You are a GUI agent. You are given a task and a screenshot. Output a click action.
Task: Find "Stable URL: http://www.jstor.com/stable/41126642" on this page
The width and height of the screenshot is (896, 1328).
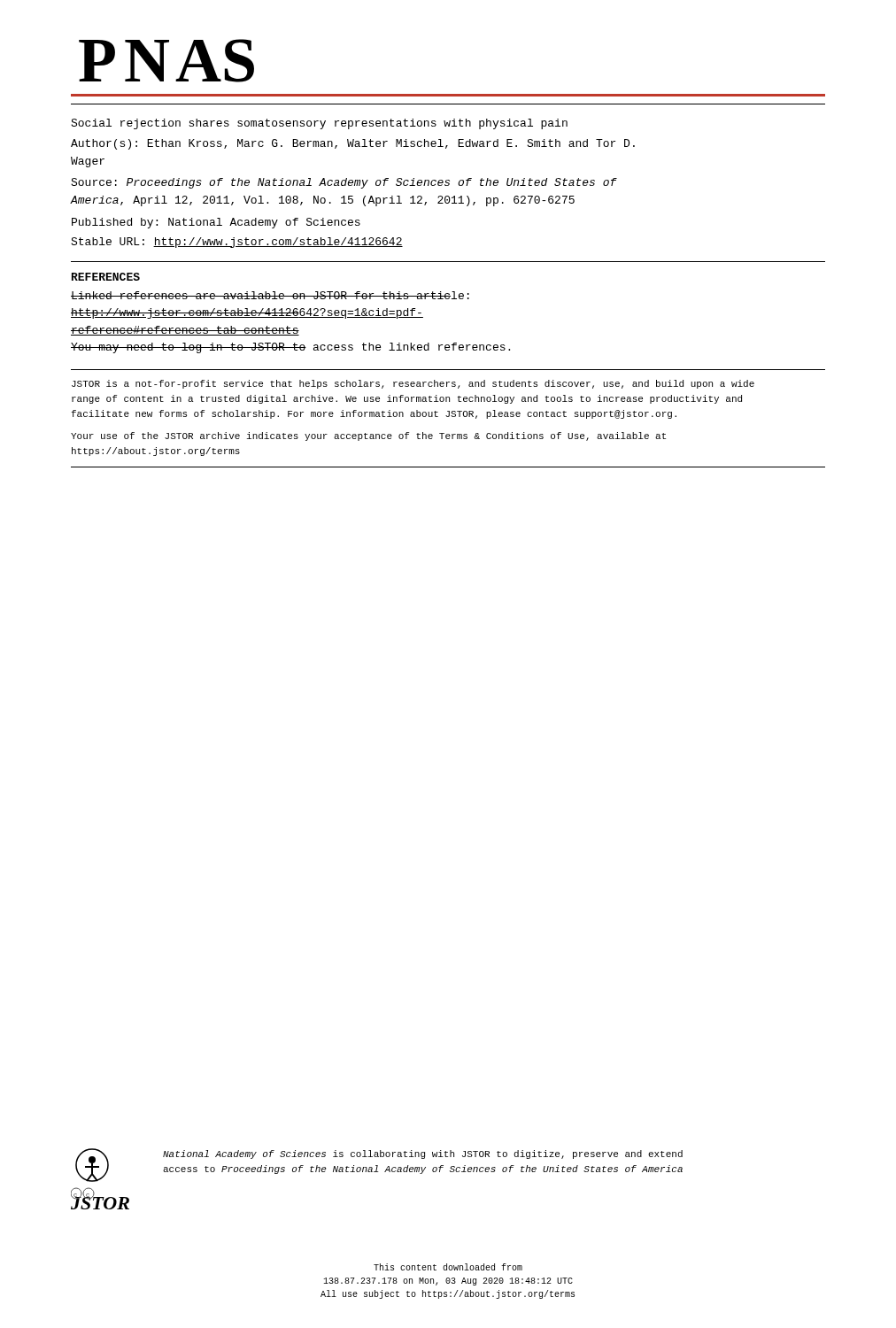[237, 242]
